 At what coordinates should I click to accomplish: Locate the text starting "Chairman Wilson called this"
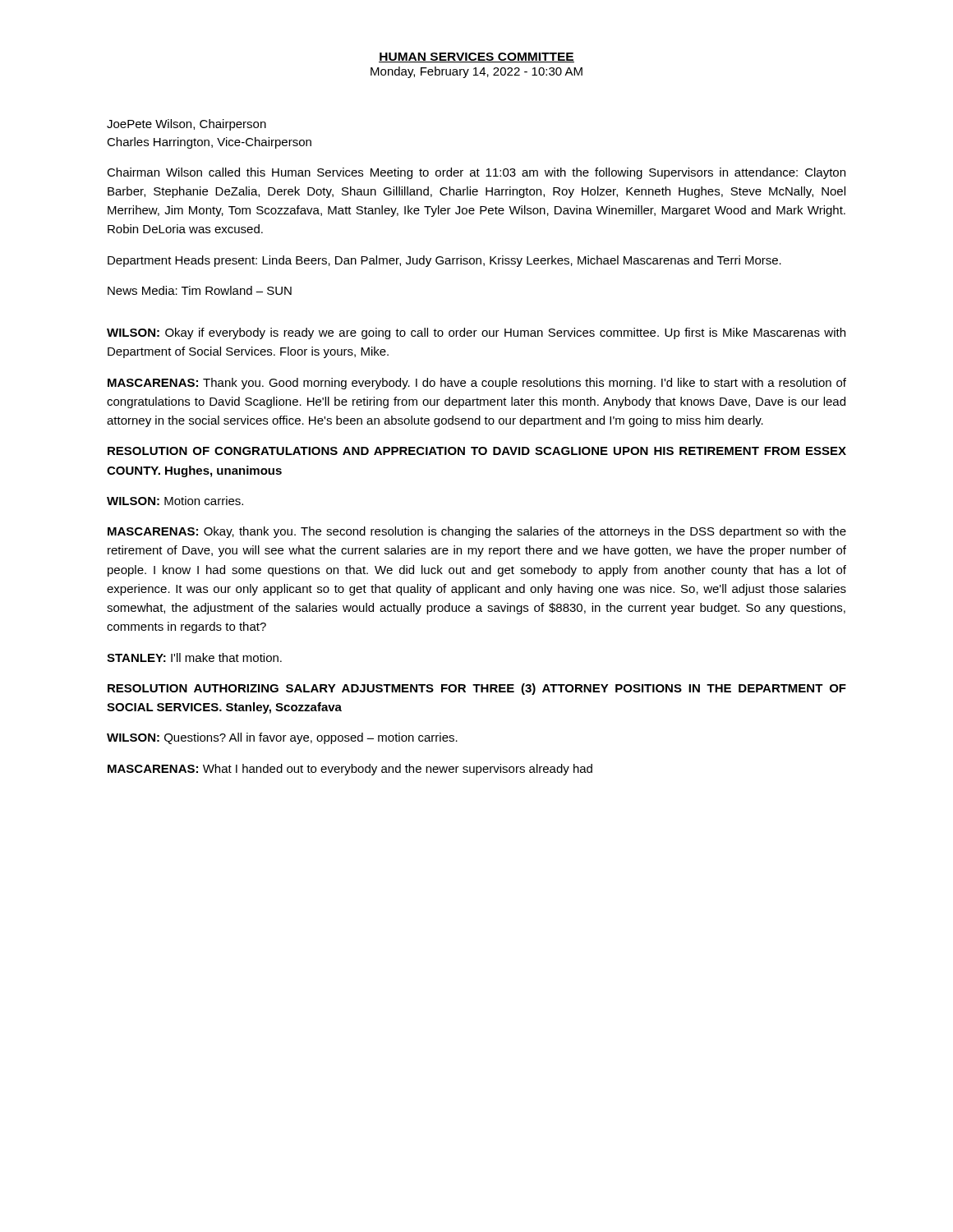(476, 200)
